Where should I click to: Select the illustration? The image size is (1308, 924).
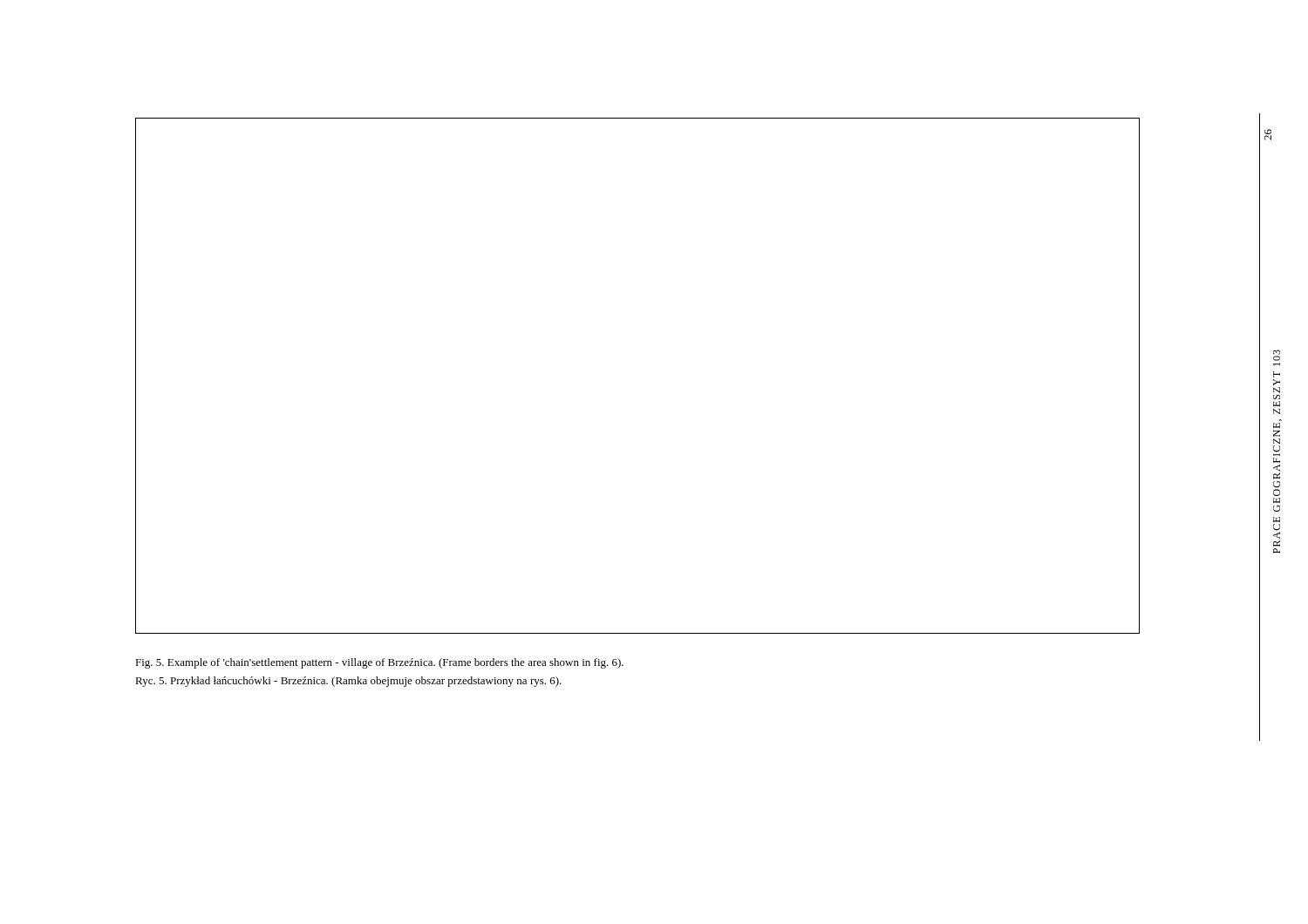(637, 376)
